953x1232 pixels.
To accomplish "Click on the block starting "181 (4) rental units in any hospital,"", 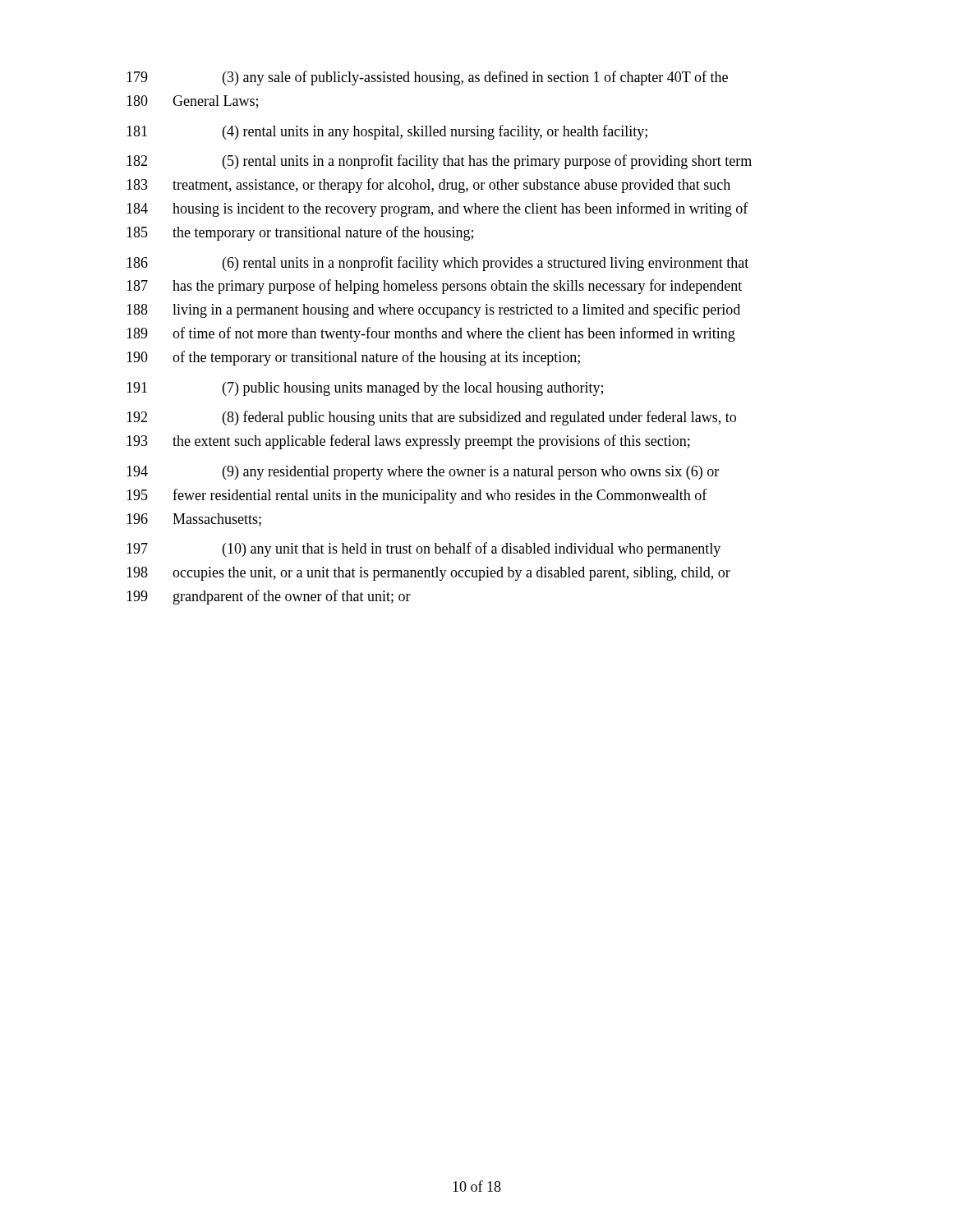I will pos(476,131).
